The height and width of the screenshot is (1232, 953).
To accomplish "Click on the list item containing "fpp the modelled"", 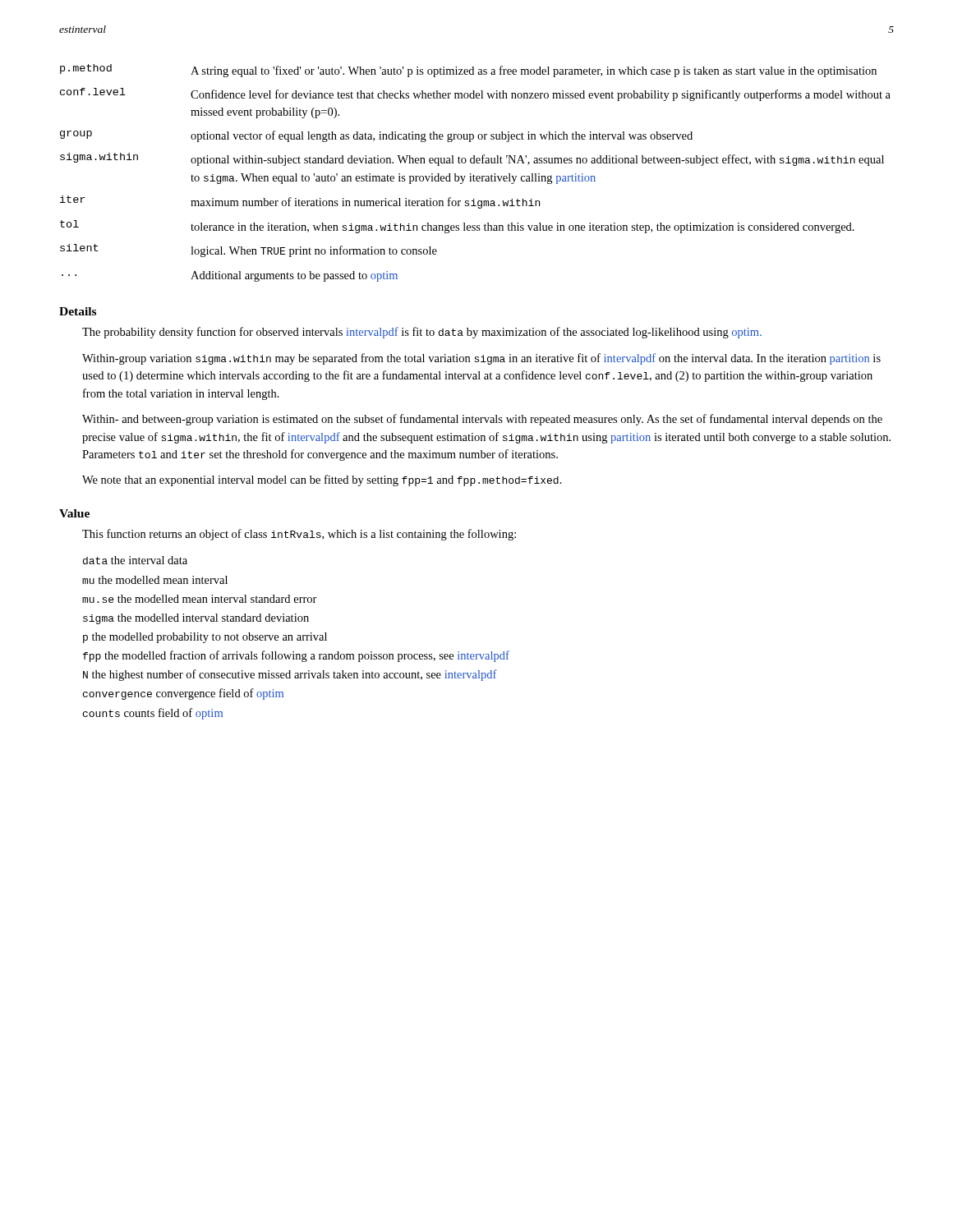I will pos(296,656).
